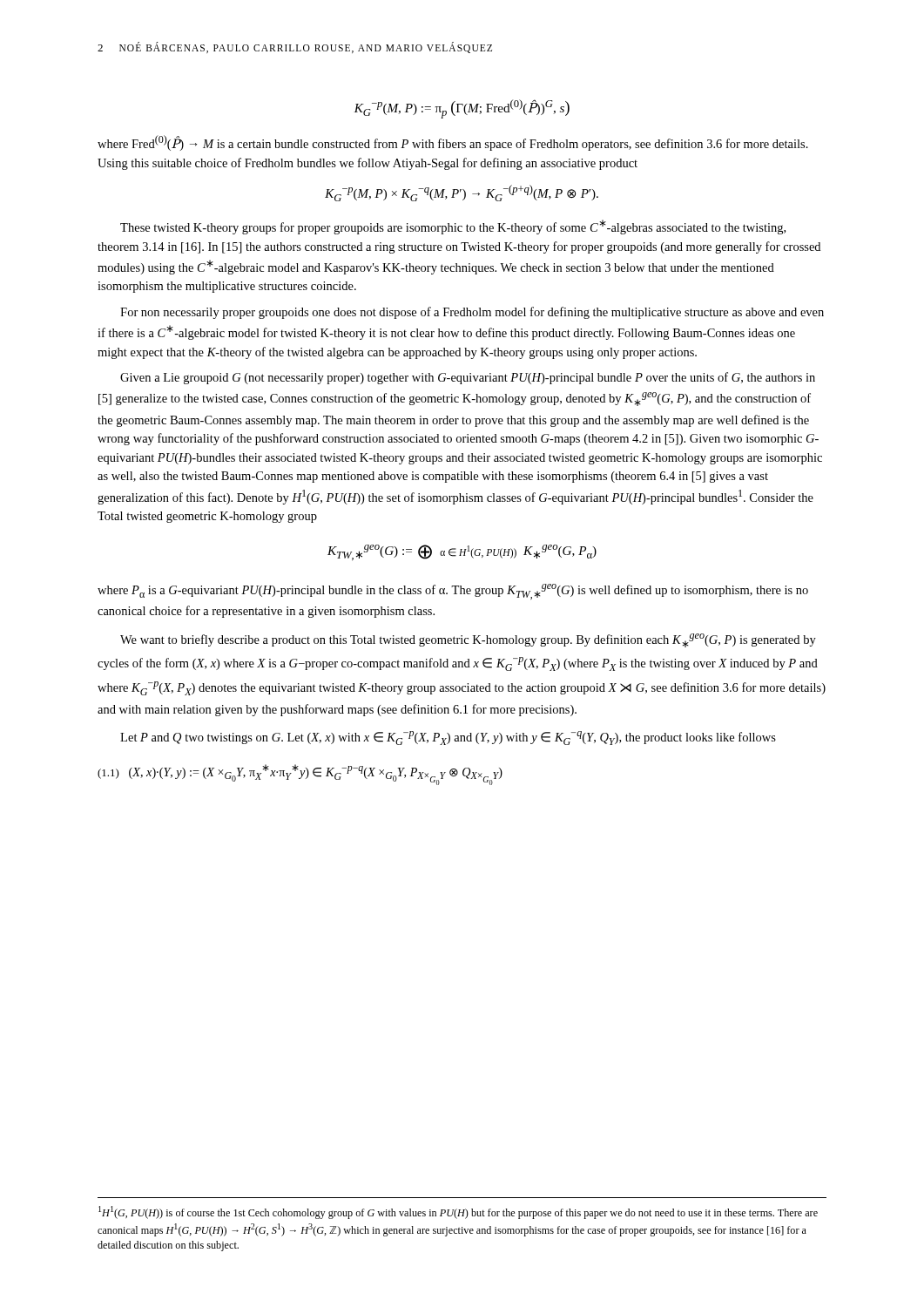
Task: Select the text block containing "Let P and Q two twistings"
Action: pos(462,738)
